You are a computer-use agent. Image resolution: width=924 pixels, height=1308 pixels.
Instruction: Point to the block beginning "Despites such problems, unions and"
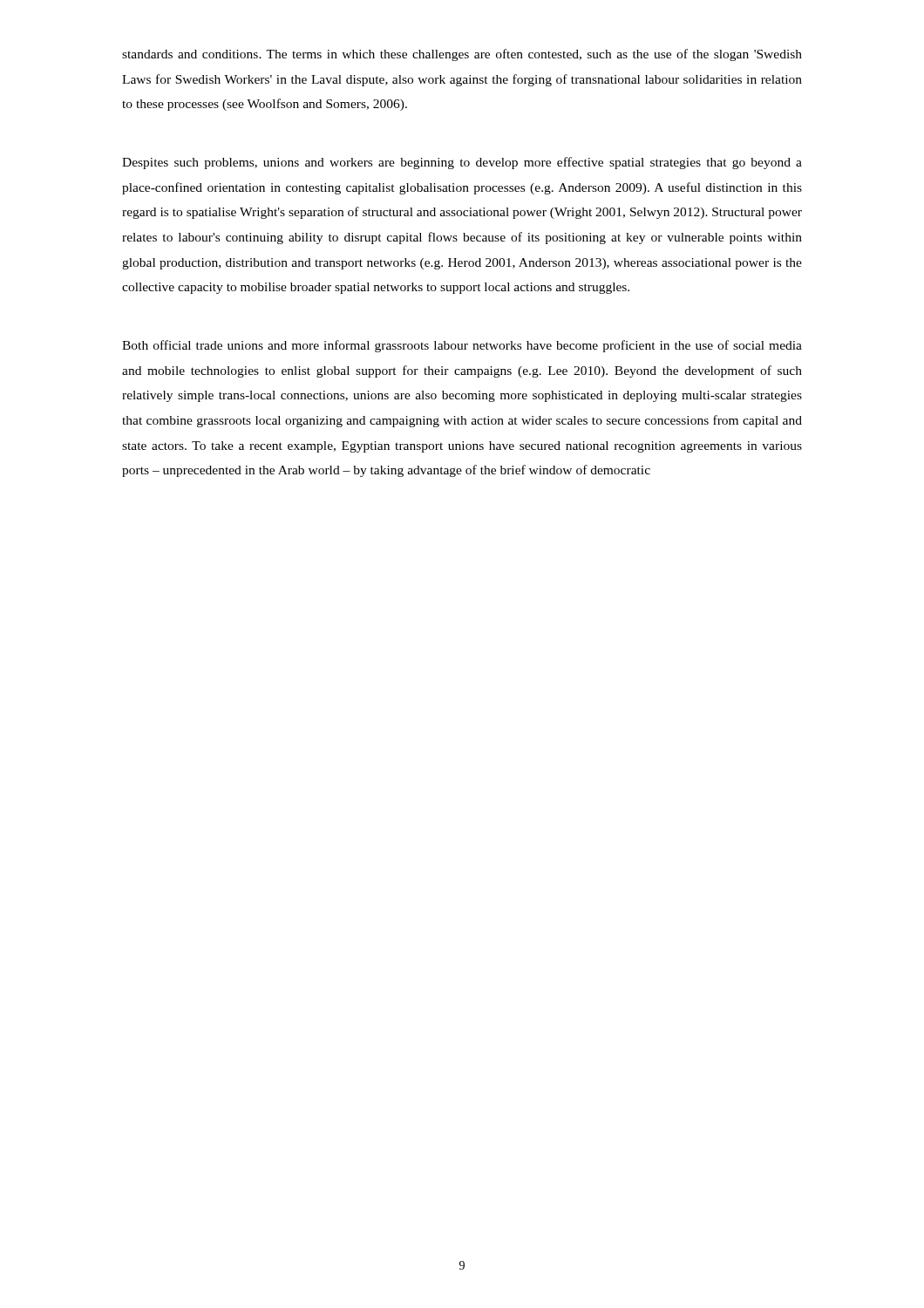point(462,224)
